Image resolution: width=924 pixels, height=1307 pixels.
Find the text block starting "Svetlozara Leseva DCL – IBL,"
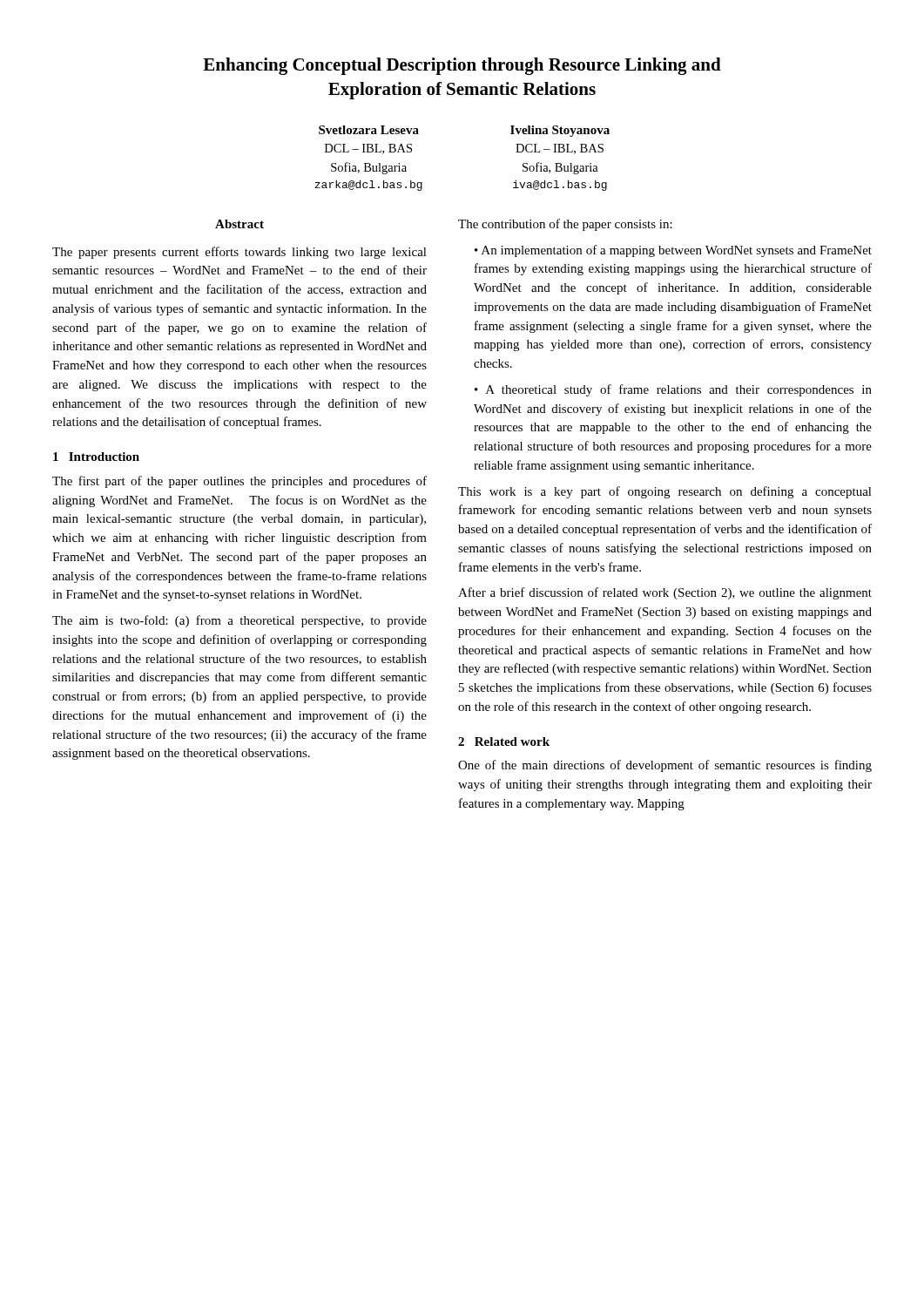pyautogui.click(x=374, y=131)
